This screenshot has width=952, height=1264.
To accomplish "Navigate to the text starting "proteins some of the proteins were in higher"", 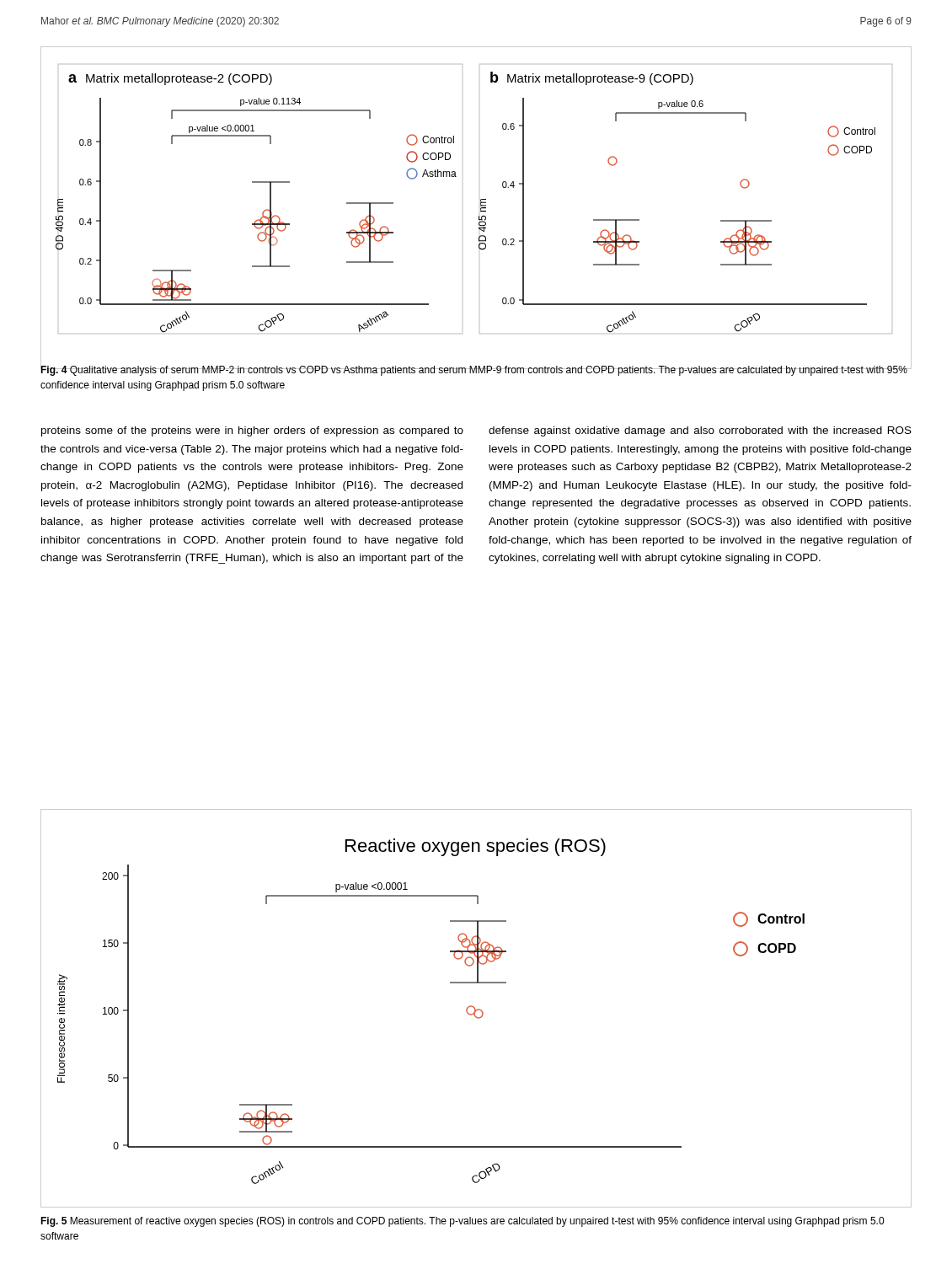I will coord(248,431).
